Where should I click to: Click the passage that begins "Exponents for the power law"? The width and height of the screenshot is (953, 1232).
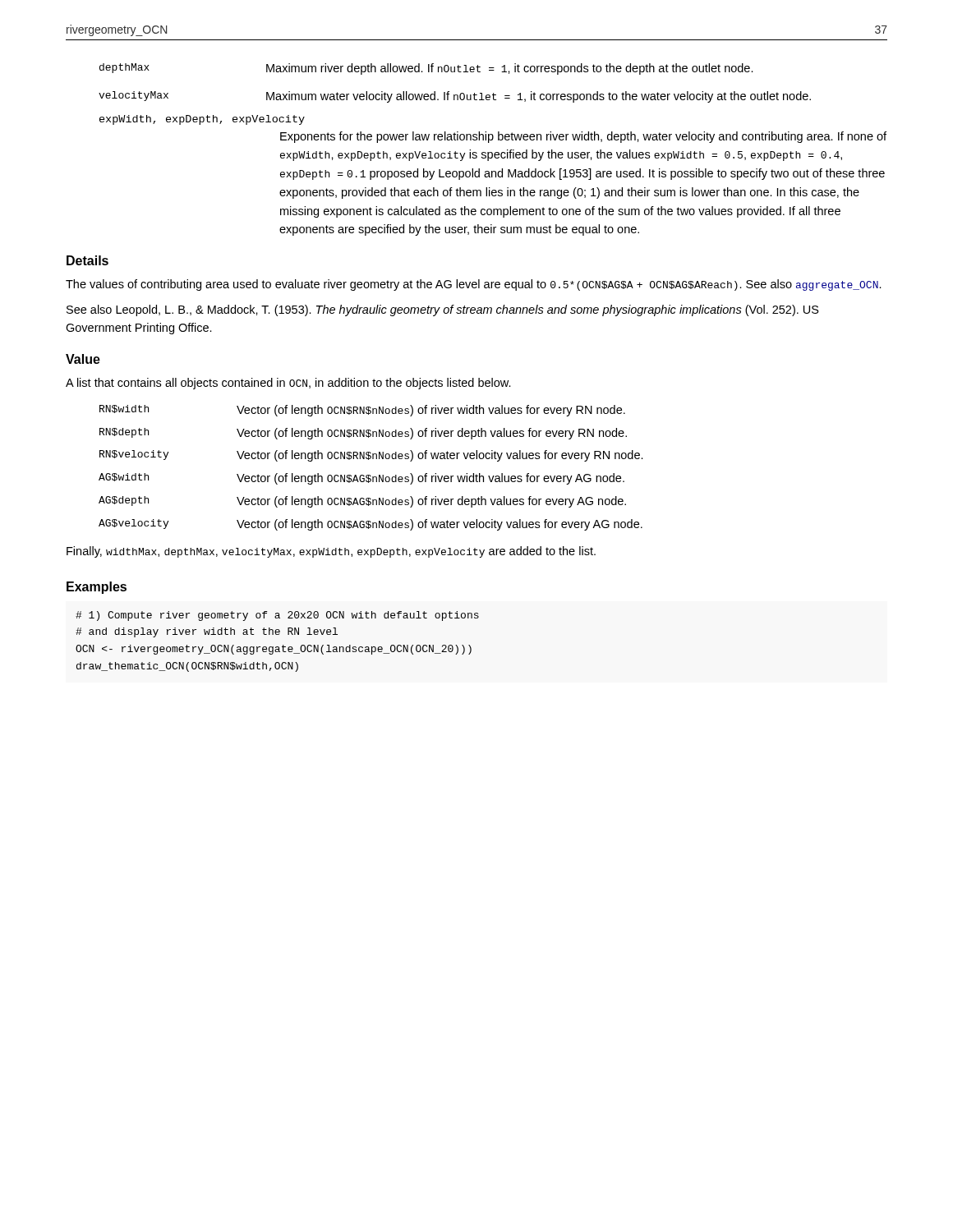[x=583, y=183]
